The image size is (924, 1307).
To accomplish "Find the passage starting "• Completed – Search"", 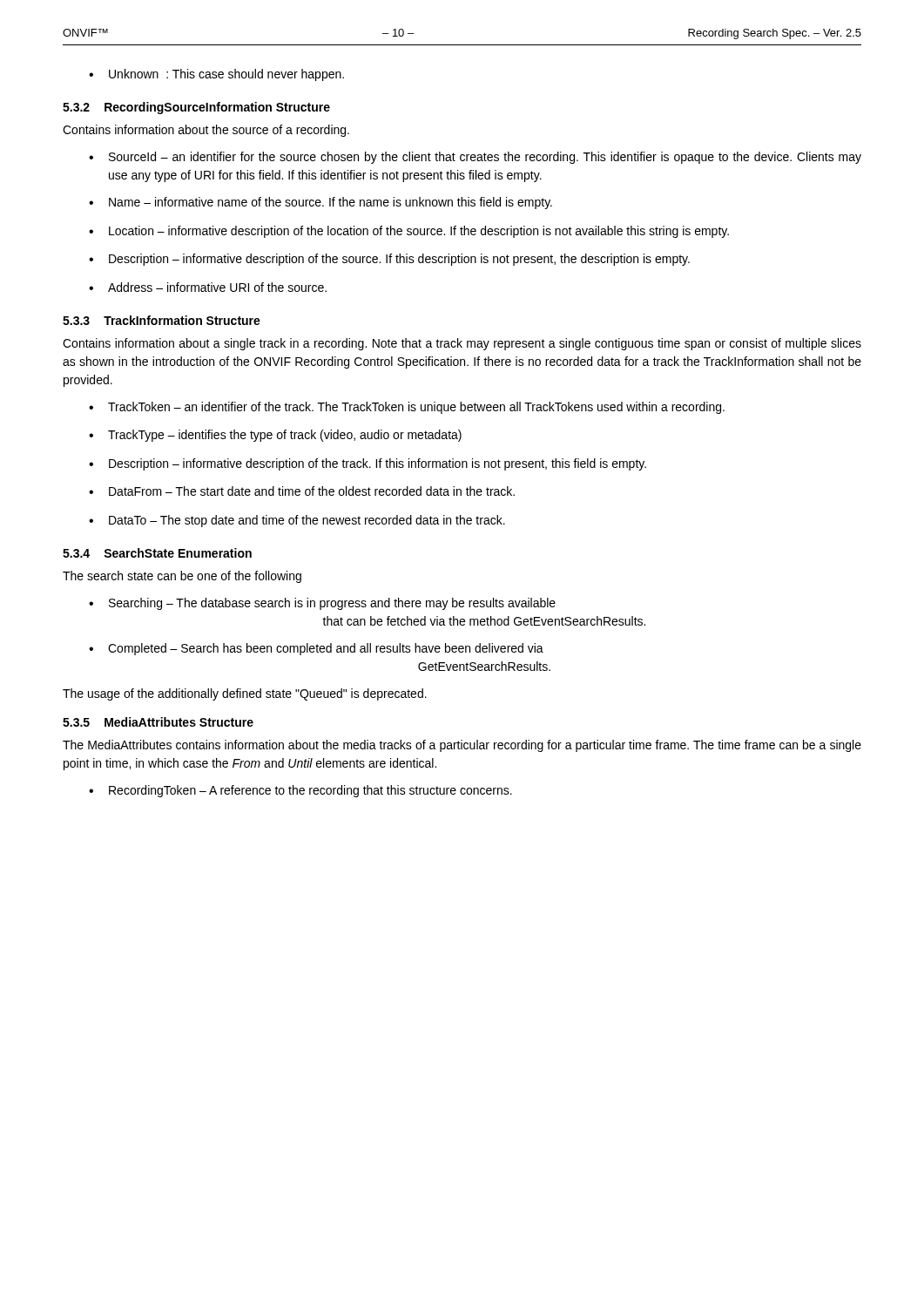I will click(475, 658).
